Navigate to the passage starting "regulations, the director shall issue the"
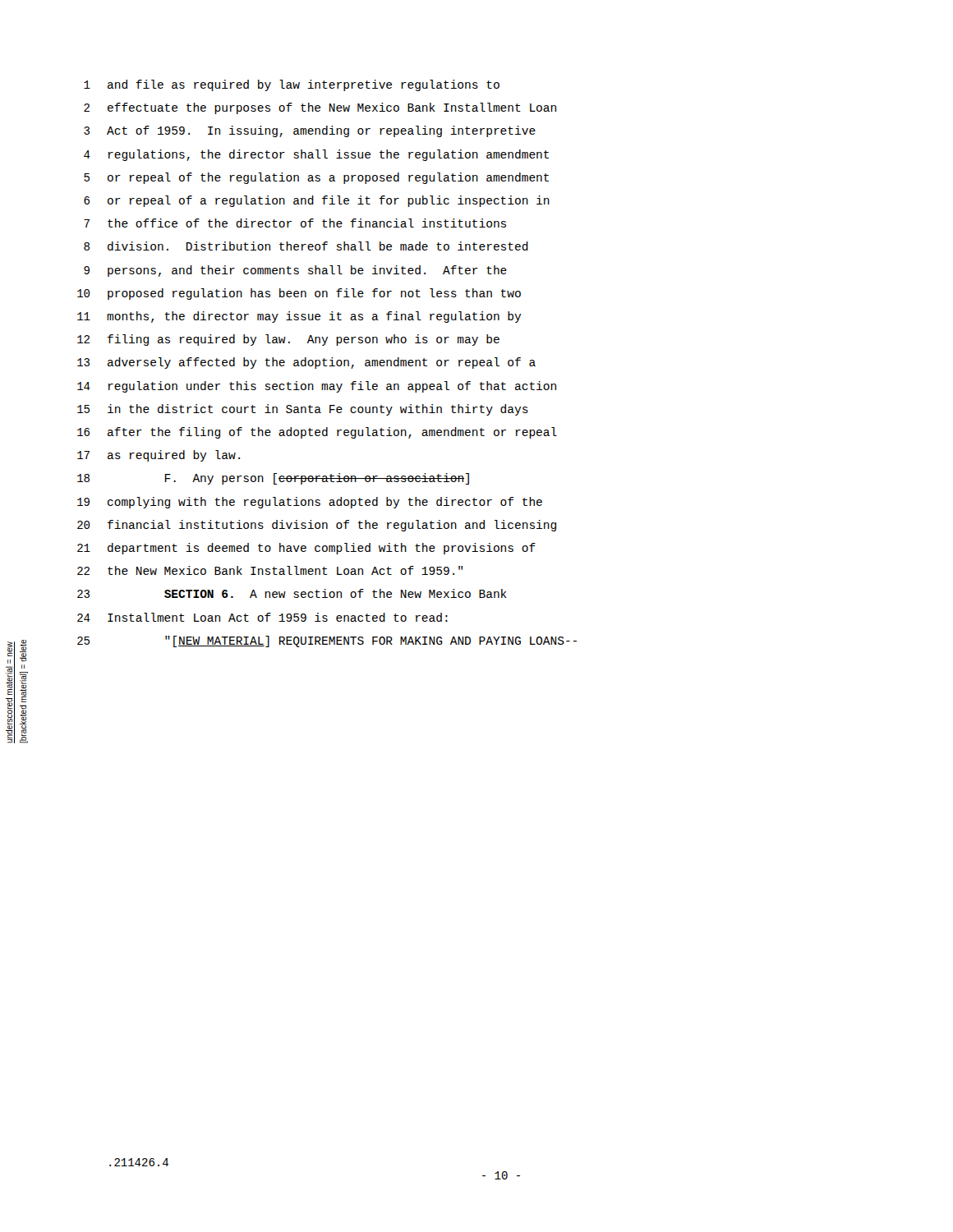Viewport: 953px width, 1232px height. [328, 155]
